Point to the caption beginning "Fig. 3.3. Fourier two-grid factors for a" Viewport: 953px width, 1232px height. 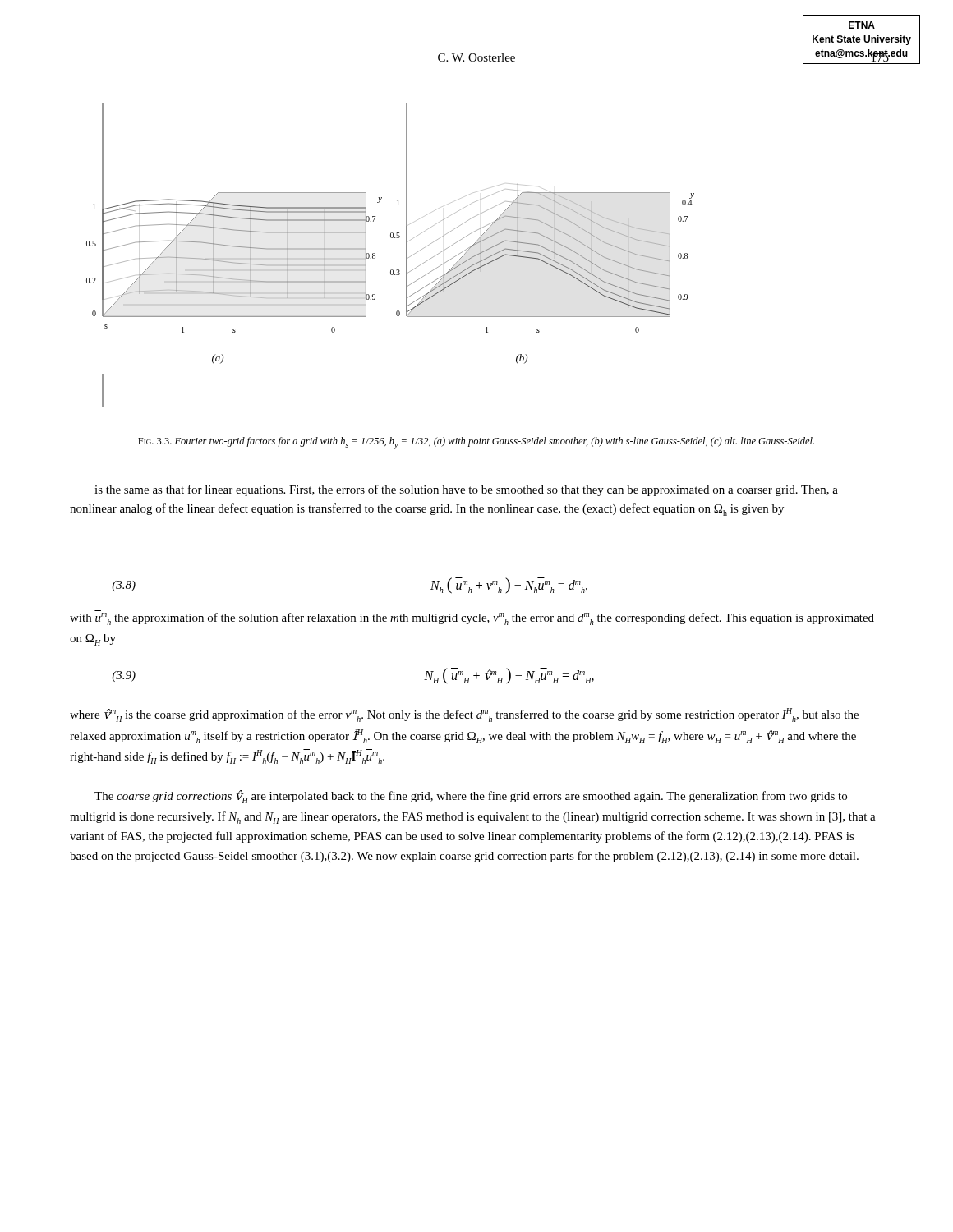[x=476, y=442]
